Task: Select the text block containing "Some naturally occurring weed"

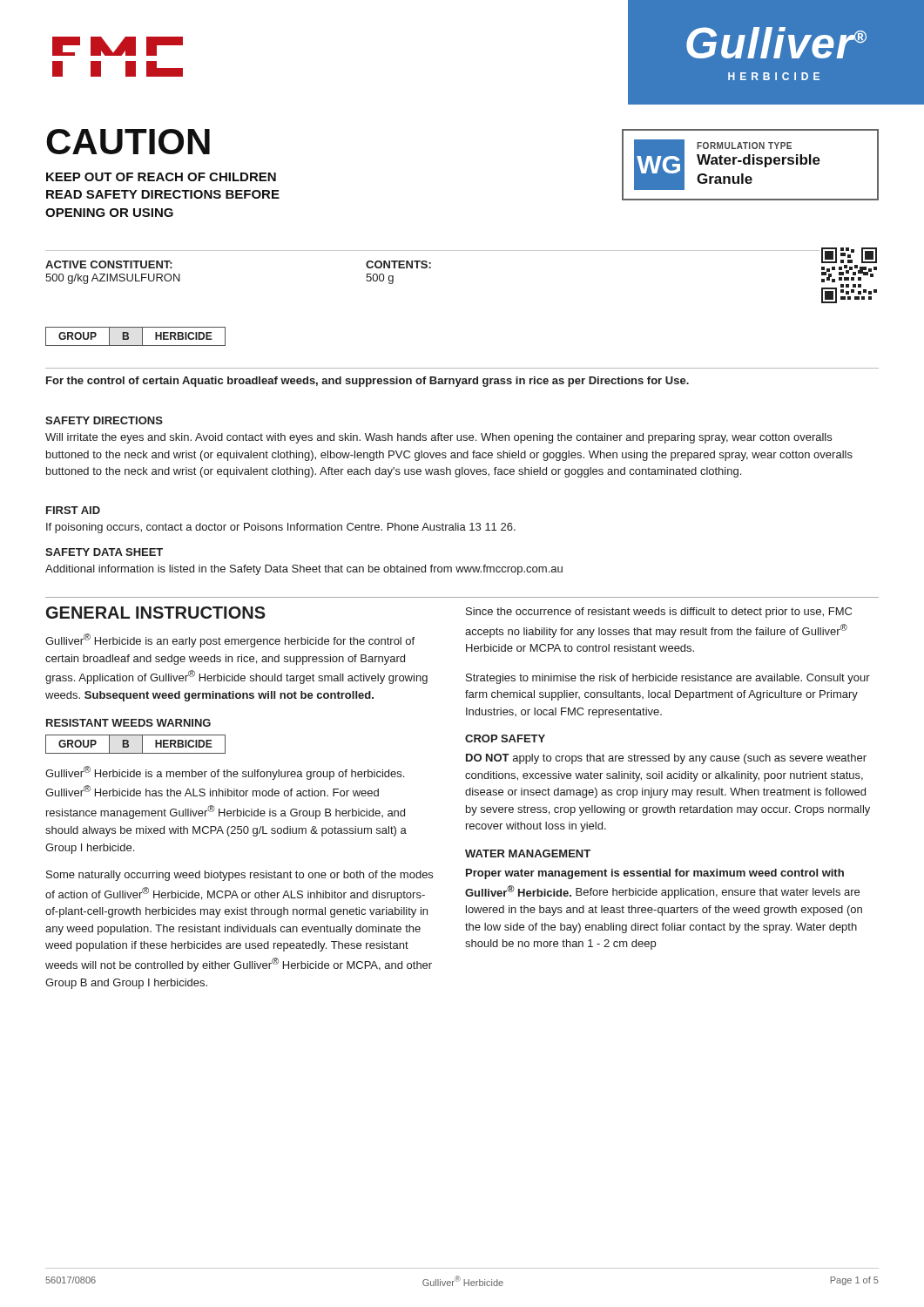Action: [239, 928]
